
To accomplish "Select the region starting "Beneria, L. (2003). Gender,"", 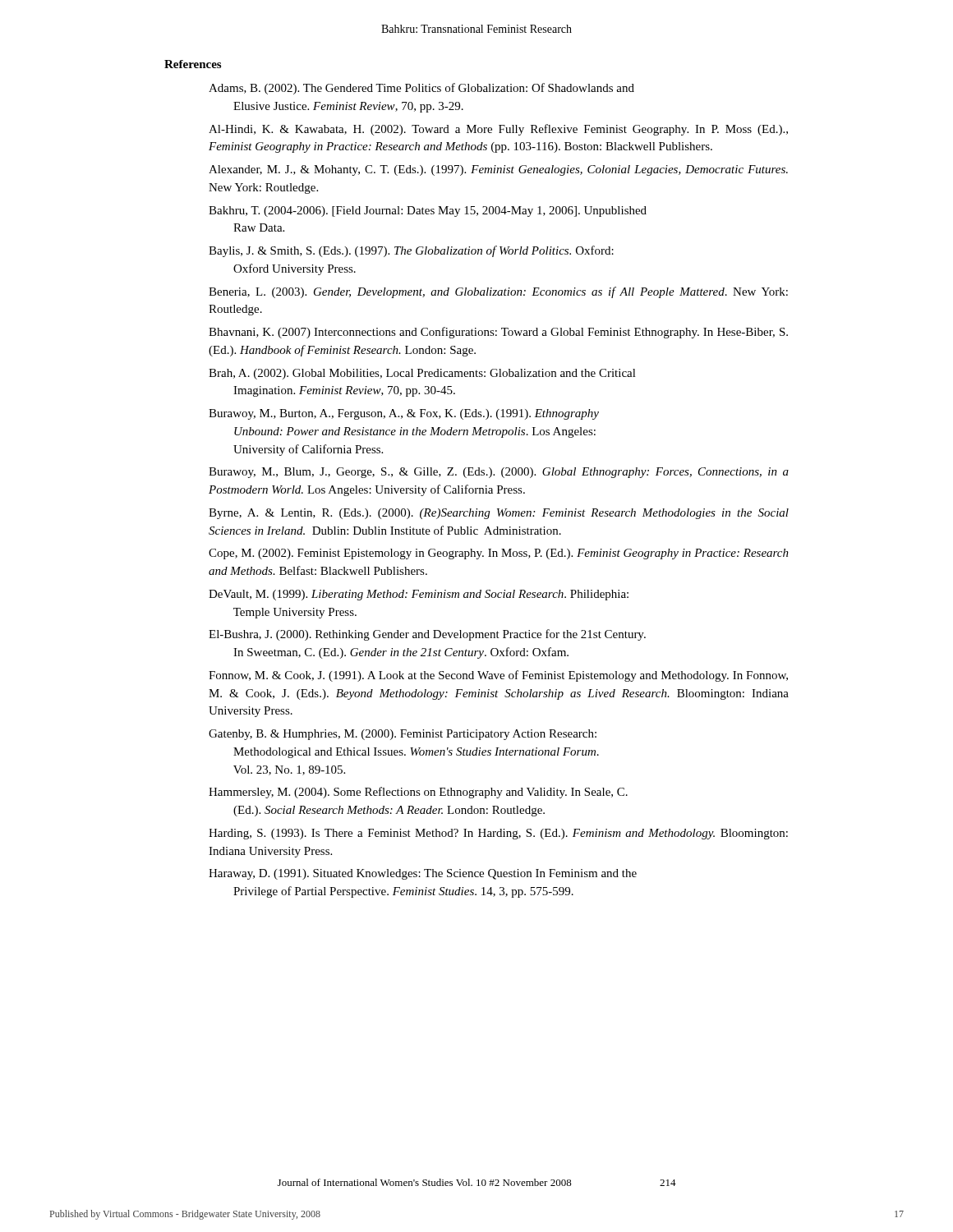I will (x=476, y=301).
